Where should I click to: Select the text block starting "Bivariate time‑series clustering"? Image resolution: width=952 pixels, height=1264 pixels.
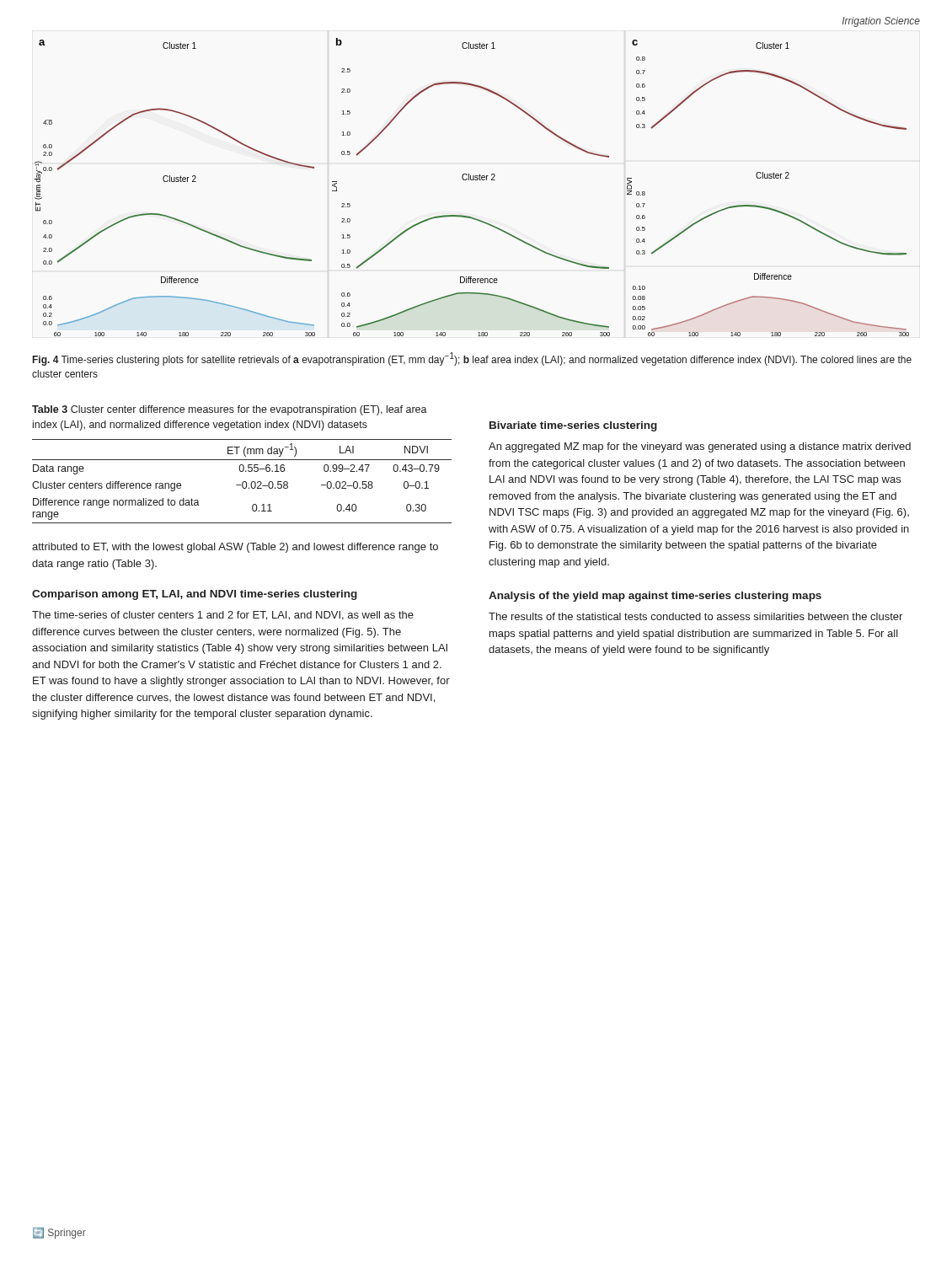[x=573, y=425]
